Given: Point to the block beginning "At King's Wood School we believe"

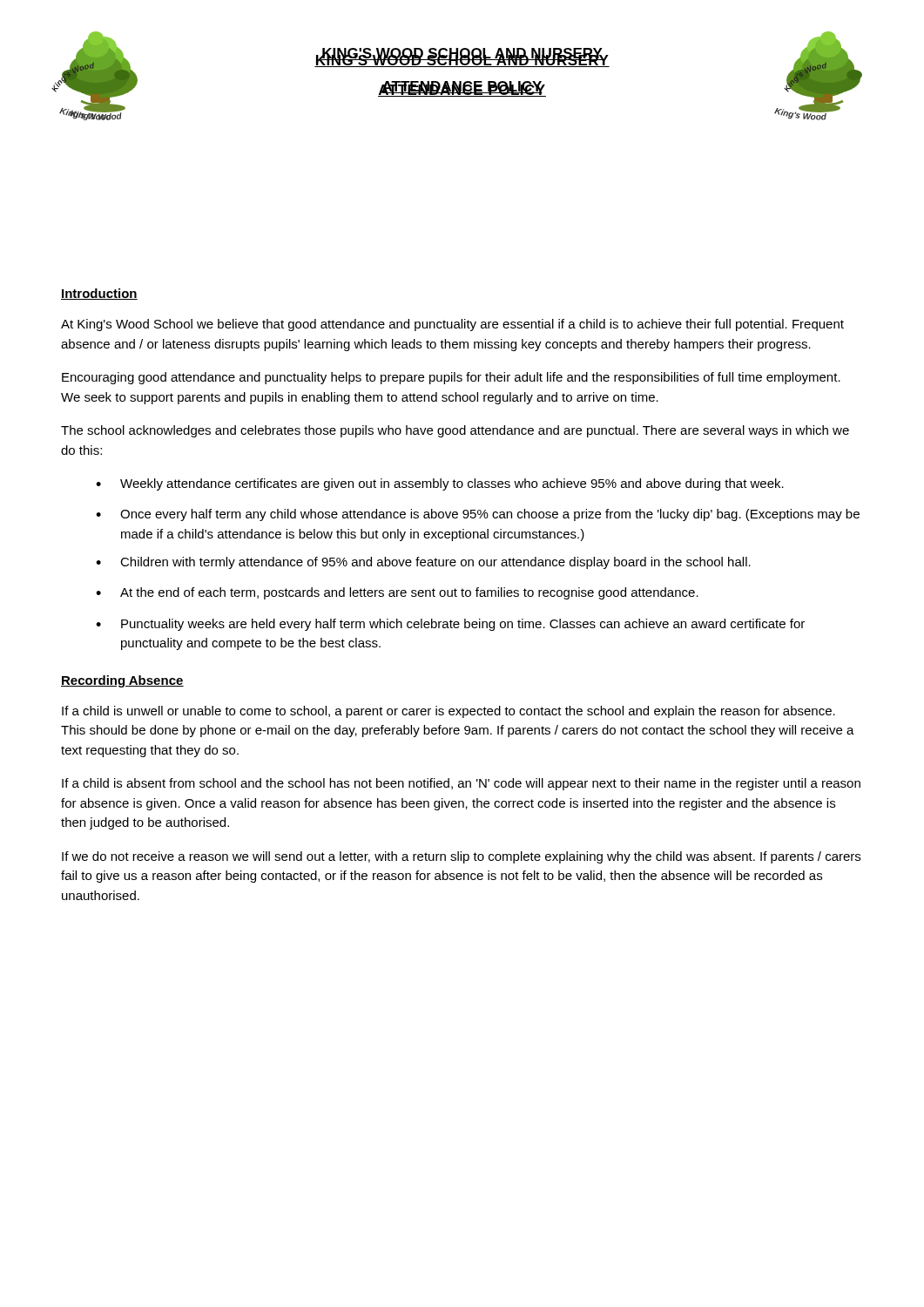Looking at the screenshot, I should point(452,333).
